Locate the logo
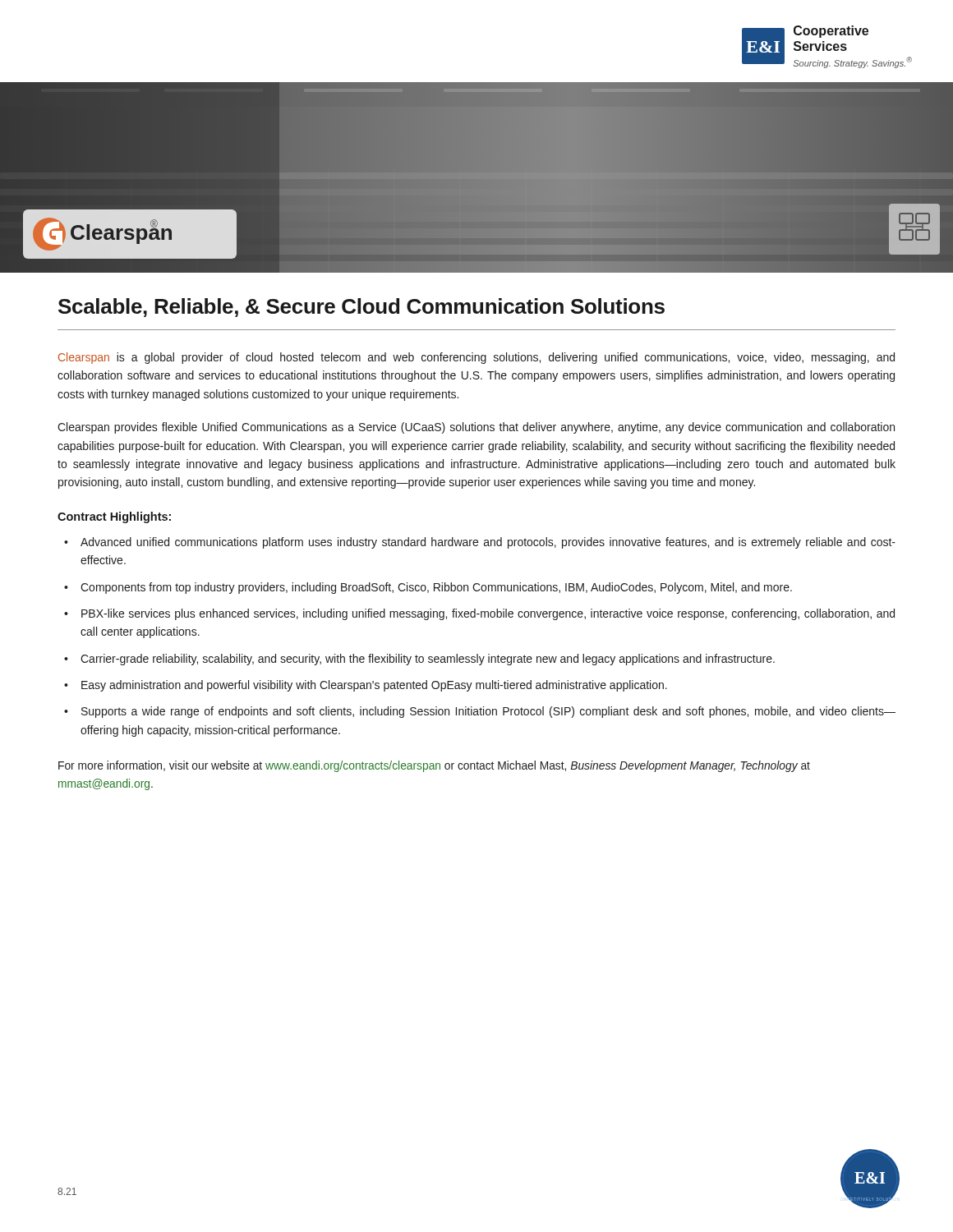This screenshot has height=1232, width=953. click(870, 1180)
